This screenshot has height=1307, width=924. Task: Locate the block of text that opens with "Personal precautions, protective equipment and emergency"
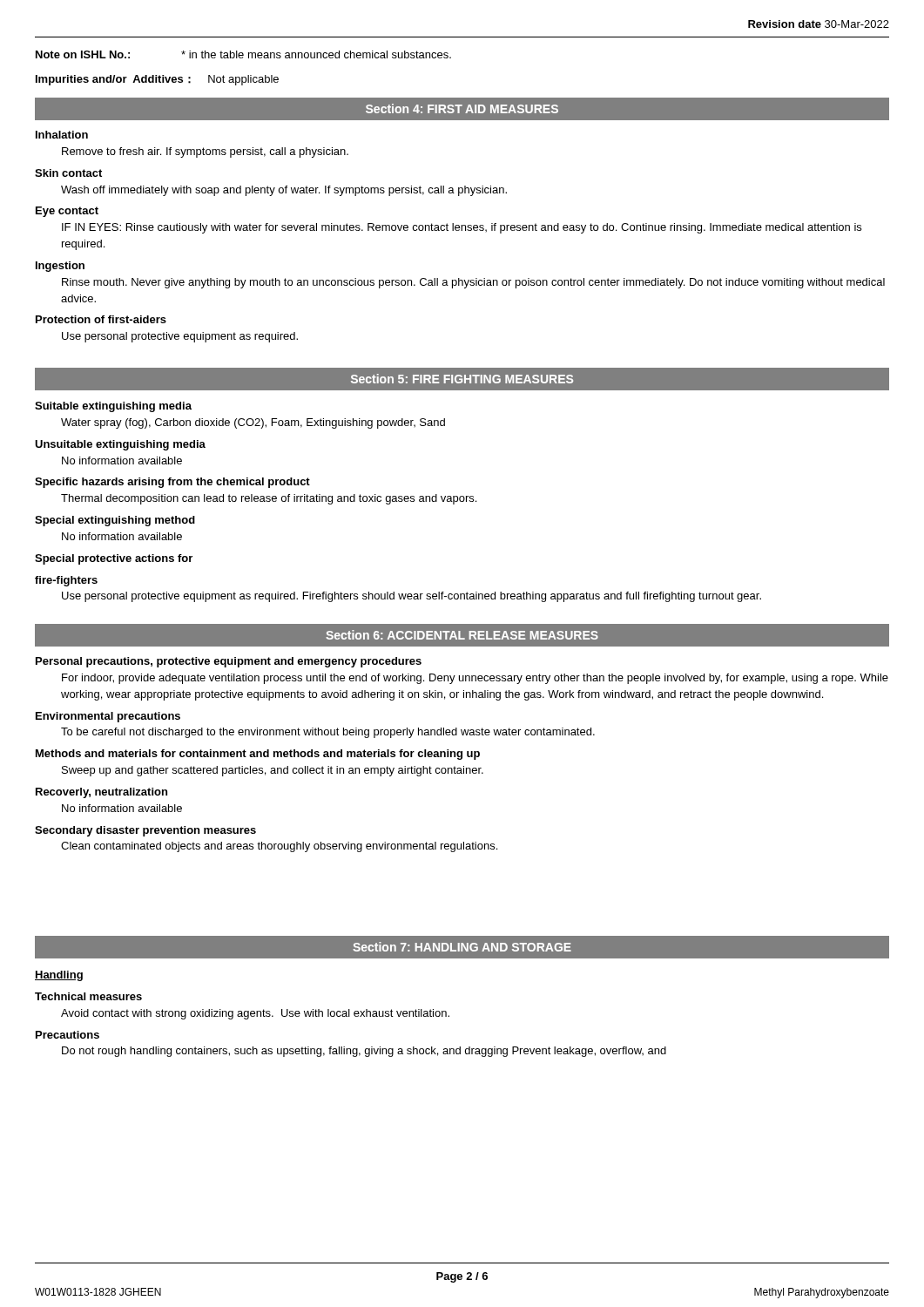[x=462, y=754]
